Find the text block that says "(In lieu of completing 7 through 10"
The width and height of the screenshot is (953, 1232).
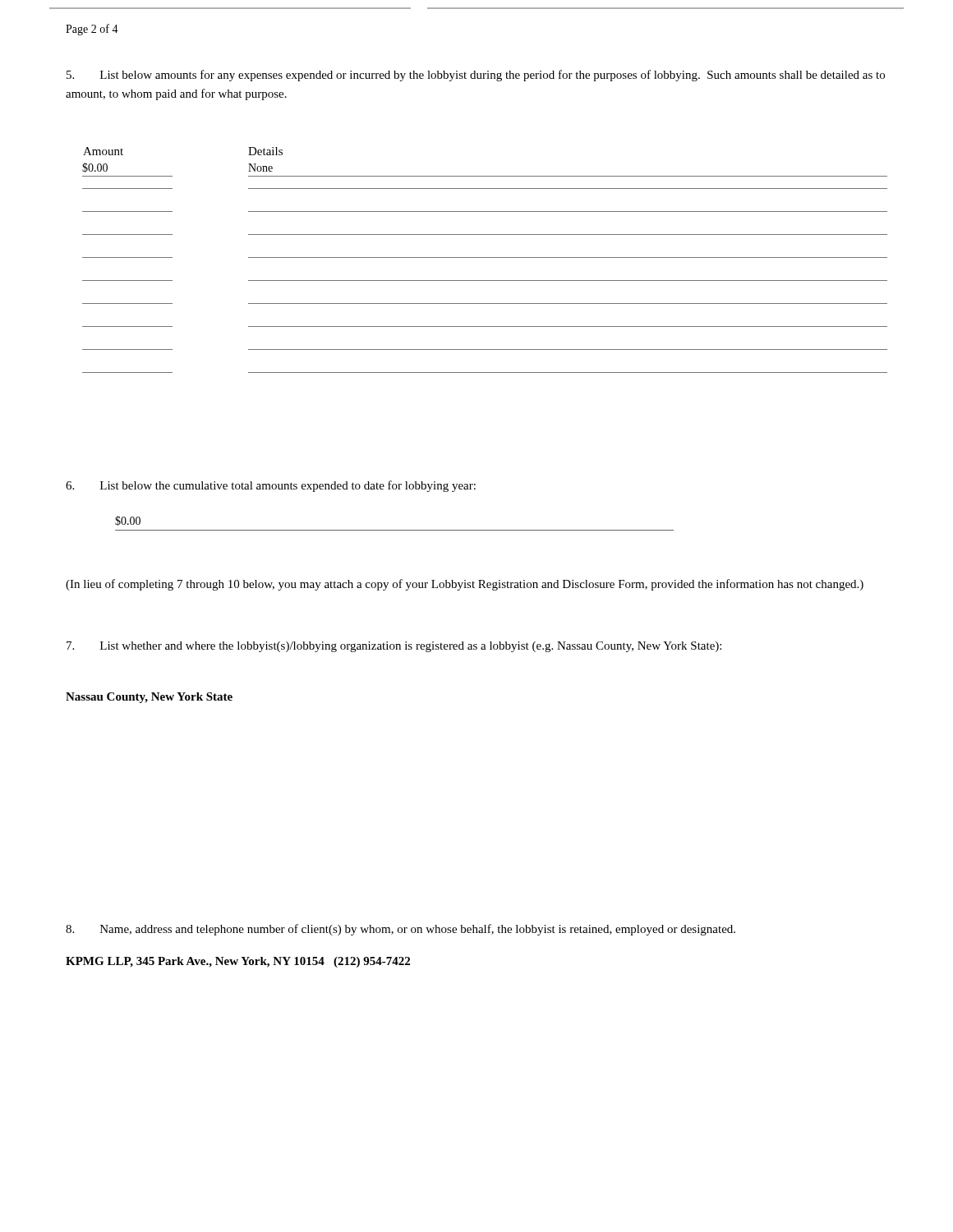click(465, 584)
